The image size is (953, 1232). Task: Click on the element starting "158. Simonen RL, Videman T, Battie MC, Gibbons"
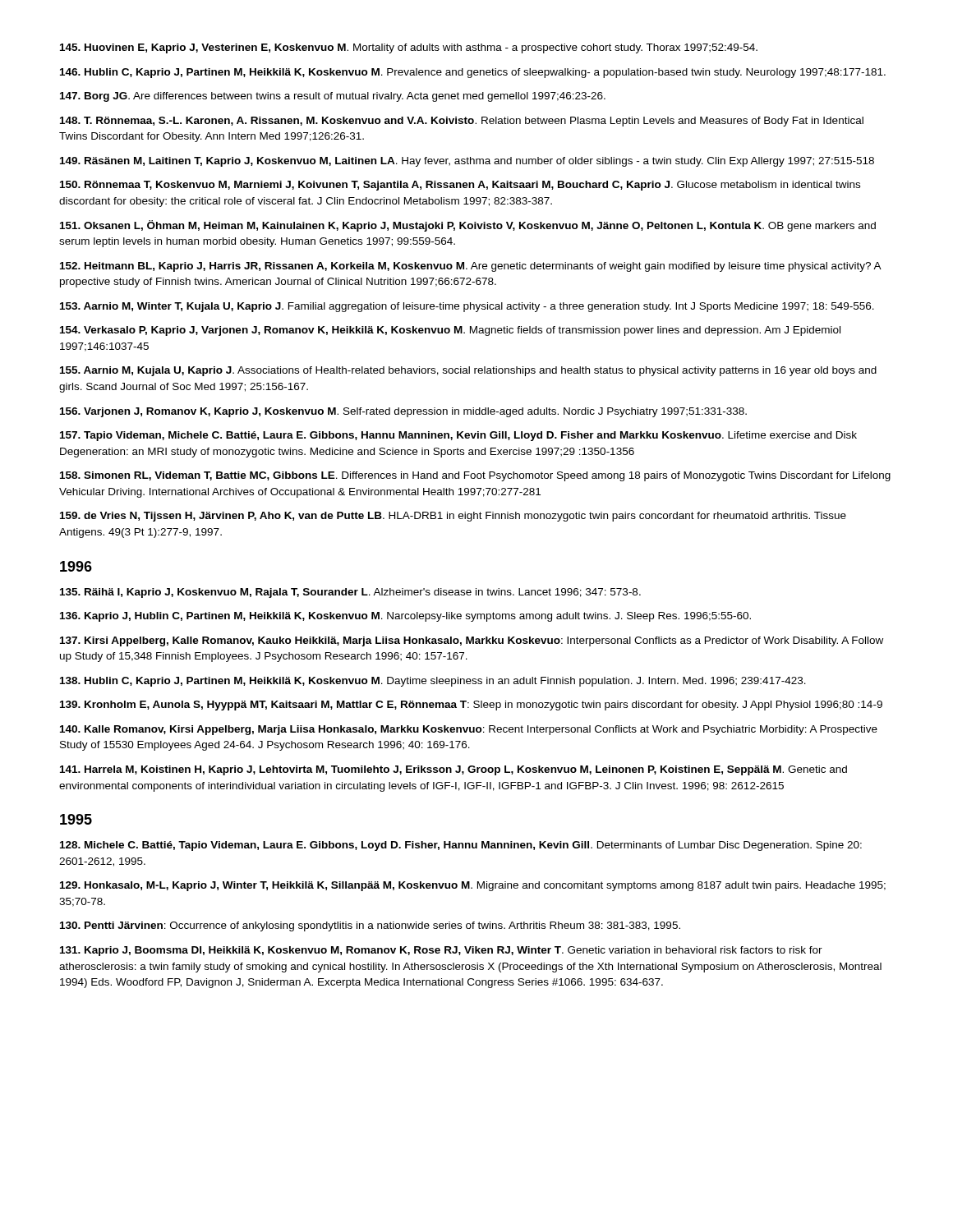coord(475,483)
